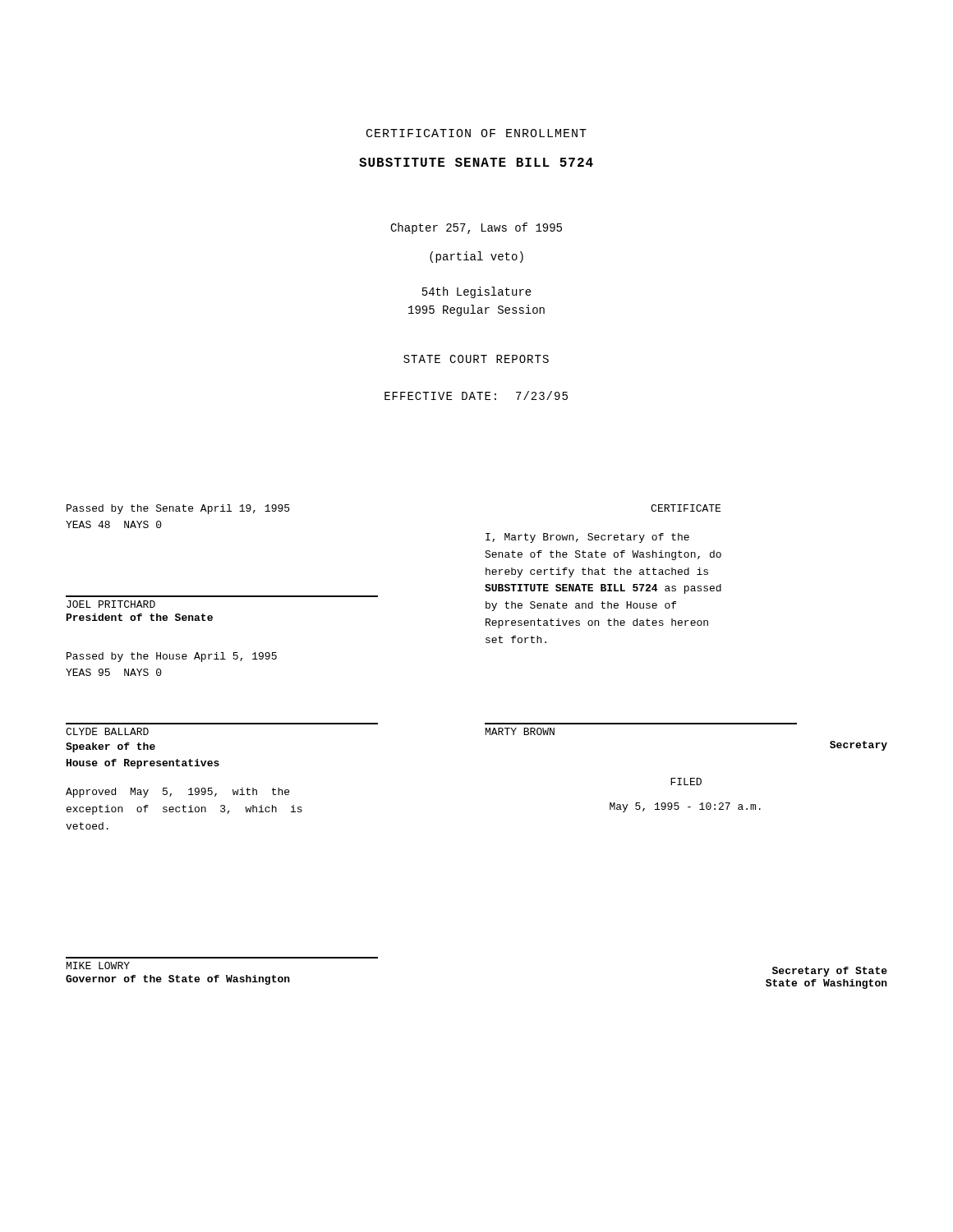Image resolution: width=953 pixels, height=1232 pixels.
Task: Where does it say "EFFECTIVE DATE: 7/23/95"?
Action: 476,397
